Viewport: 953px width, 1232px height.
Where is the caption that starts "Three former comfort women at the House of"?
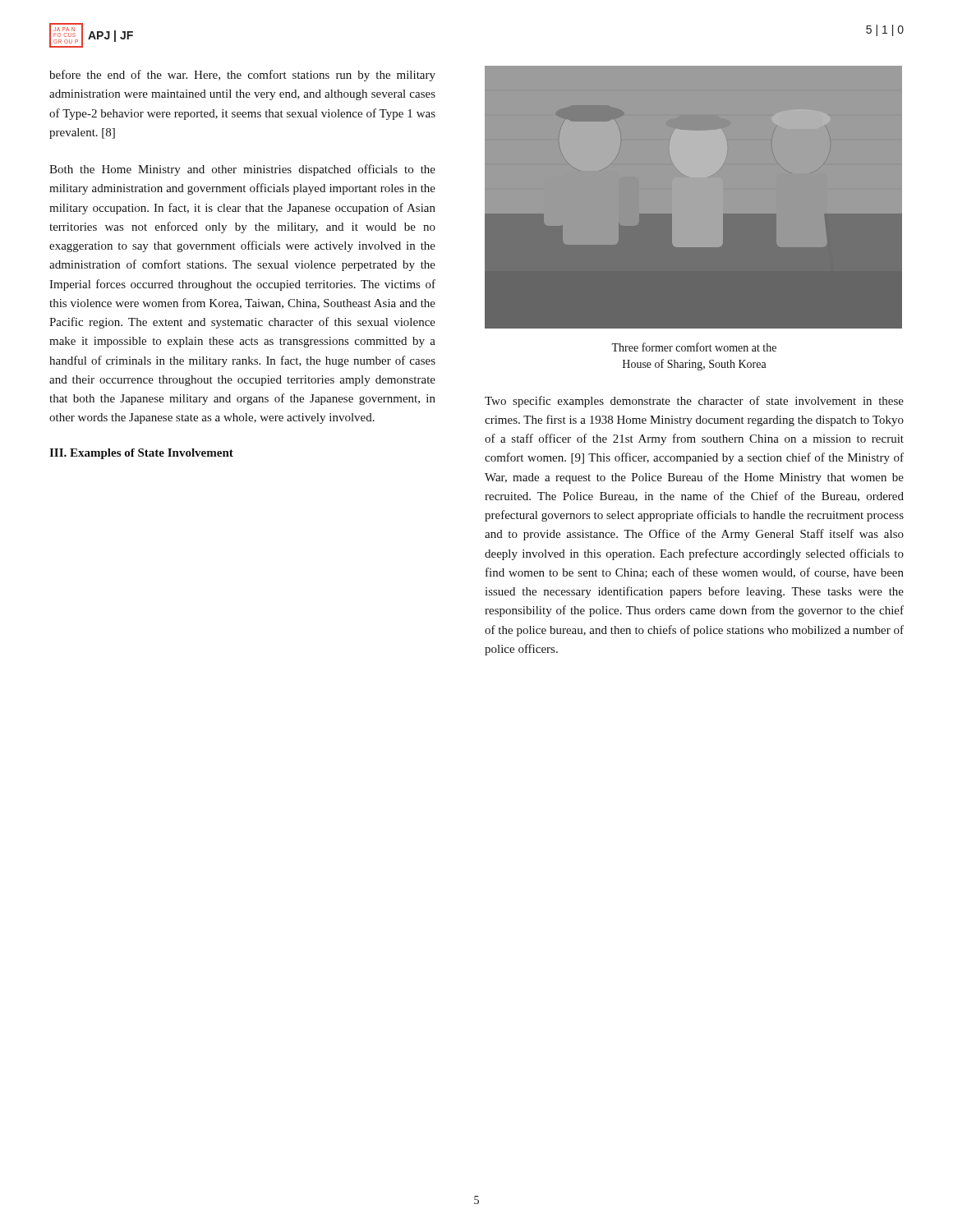click(694, 356)
